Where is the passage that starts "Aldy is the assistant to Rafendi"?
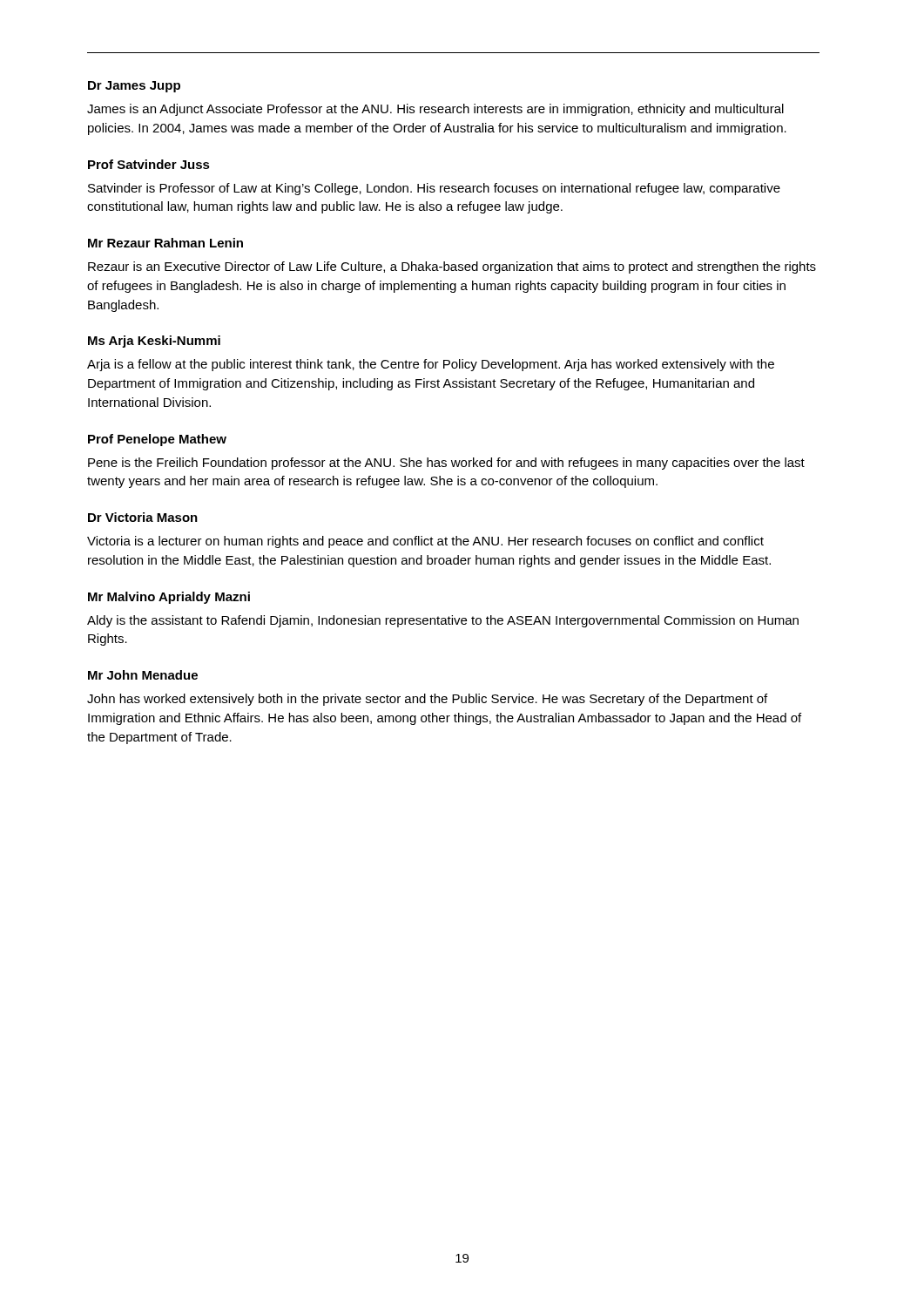The image size is (924, 1307). (443, 629)
